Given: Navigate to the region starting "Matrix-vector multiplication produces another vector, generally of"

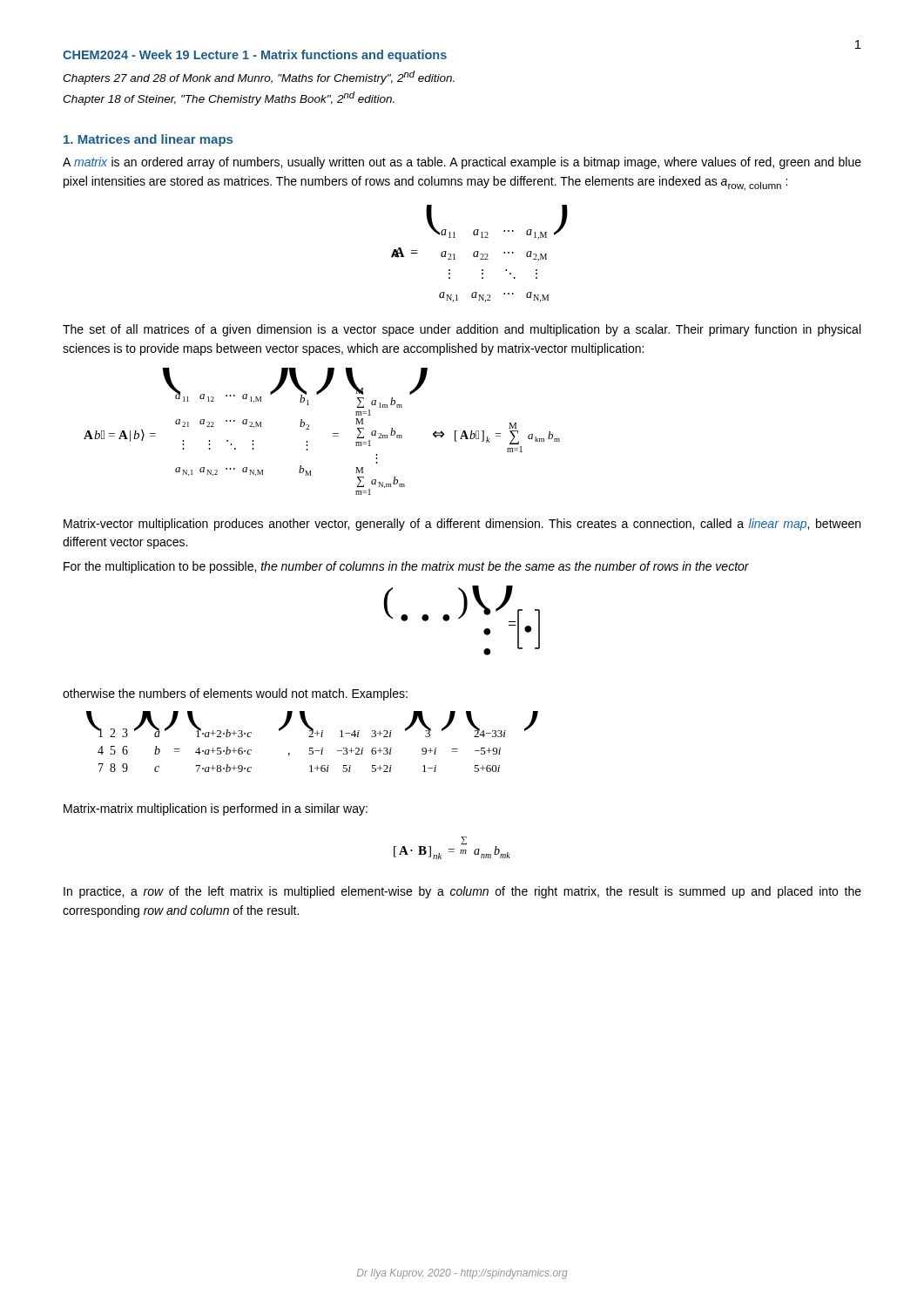Looking at the screenshot, I should click(462, 533).
